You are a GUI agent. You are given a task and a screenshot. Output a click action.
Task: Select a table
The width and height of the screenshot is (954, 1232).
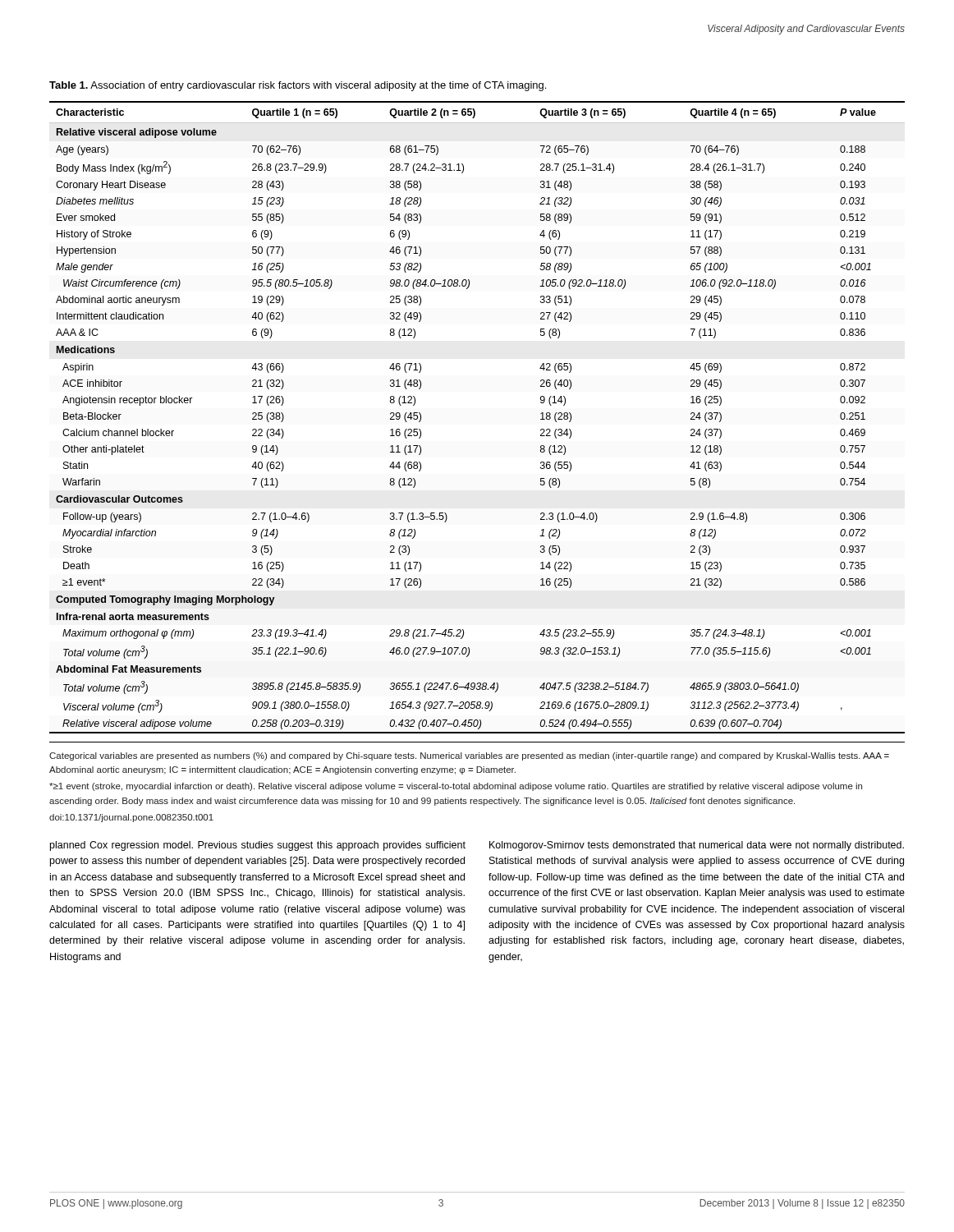(x=477, y=417)
